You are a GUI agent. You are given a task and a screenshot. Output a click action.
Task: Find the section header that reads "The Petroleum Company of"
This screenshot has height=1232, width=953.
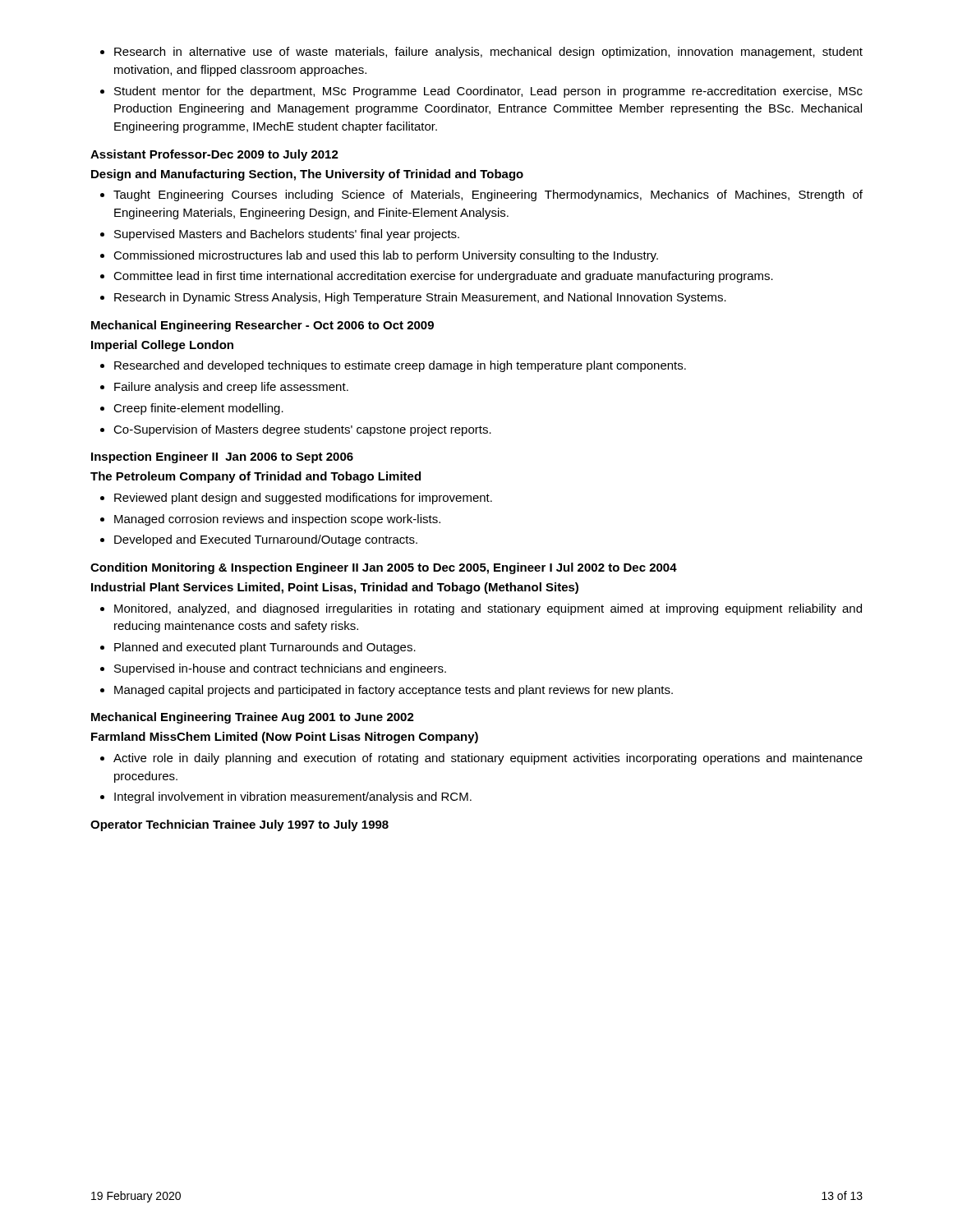pos(256,476)
